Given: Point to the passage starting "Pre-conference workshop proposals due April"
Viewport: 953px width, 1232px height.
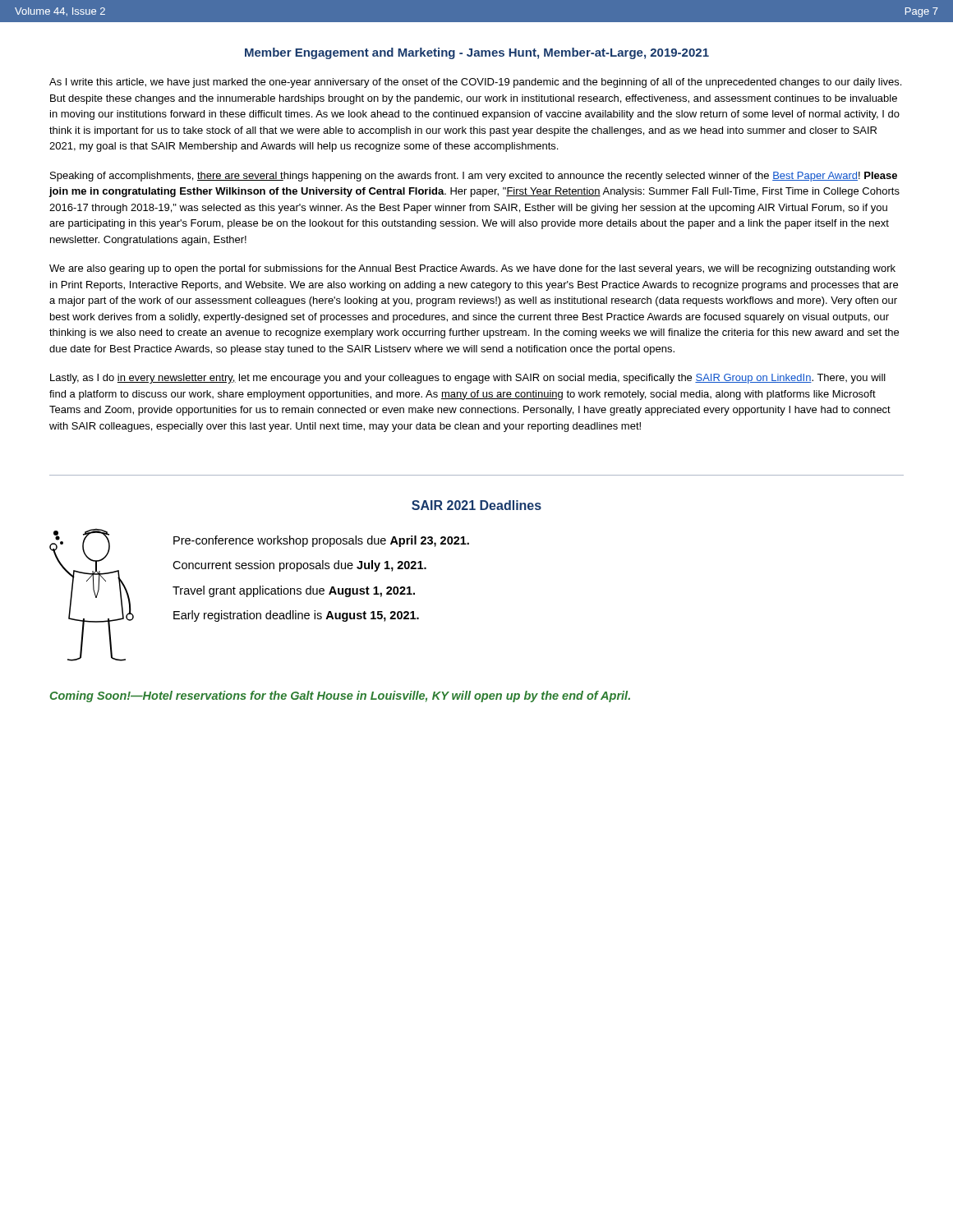Looking at the screenshot, I should coord(321,540).
